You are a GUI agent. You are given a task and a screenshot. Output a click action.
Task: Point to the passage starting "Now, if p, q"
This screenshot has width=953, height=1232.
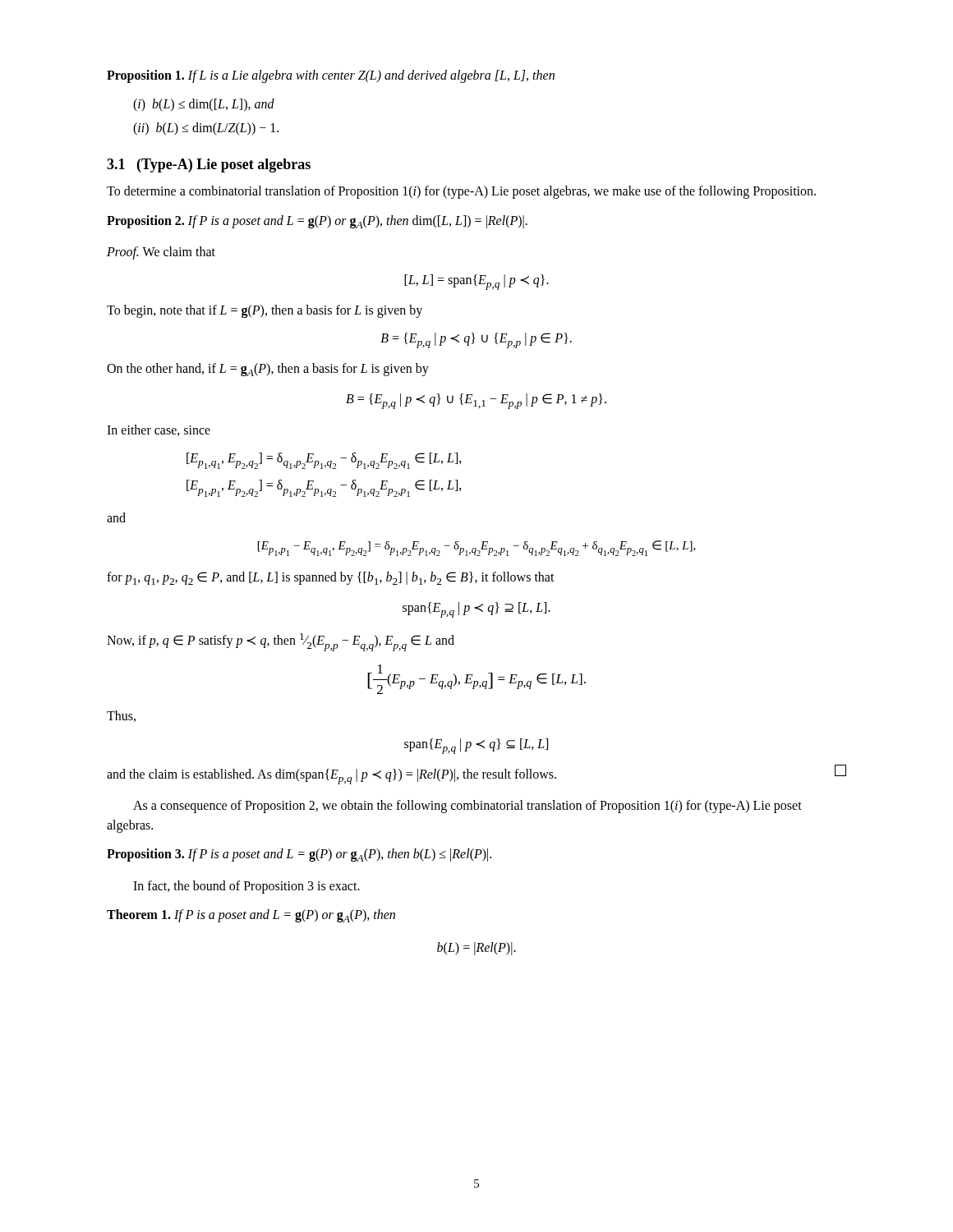(x=281, y=640)
